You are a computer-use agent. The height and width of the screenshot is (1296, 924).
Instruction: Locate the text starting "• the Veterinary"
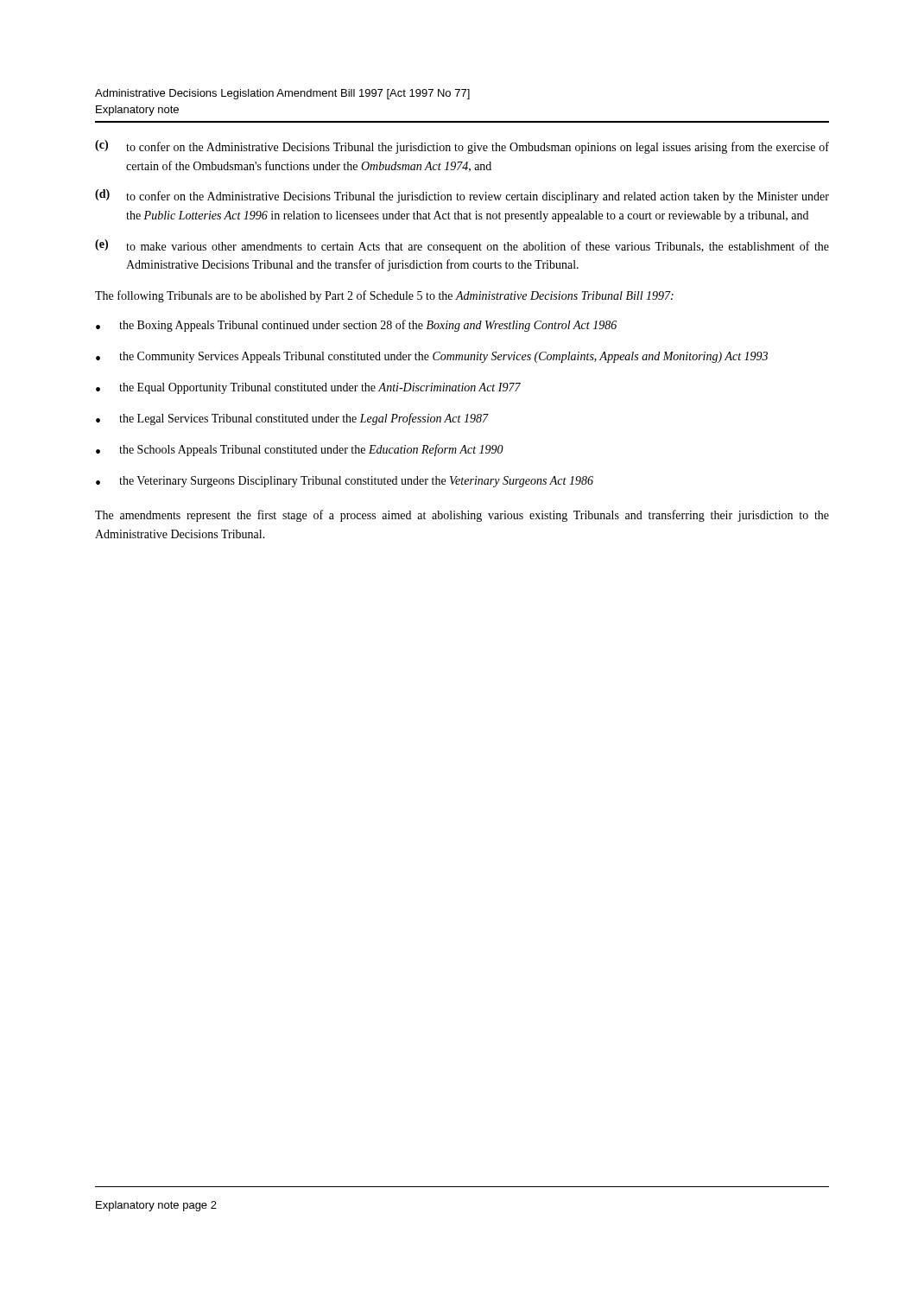click(x=462, y=483)
